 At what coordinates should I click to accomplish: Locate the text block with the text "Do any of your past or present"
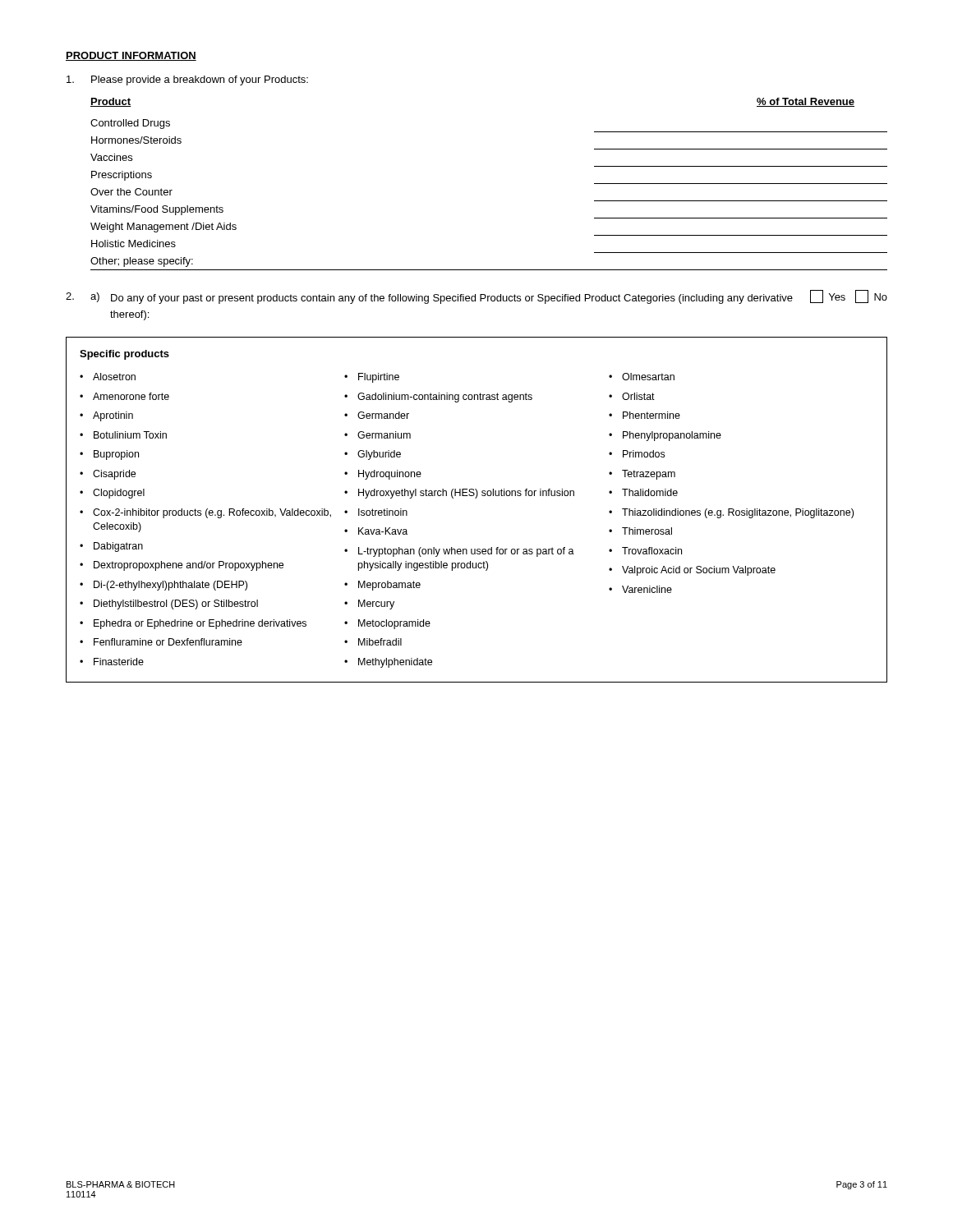tap(451, 306)
